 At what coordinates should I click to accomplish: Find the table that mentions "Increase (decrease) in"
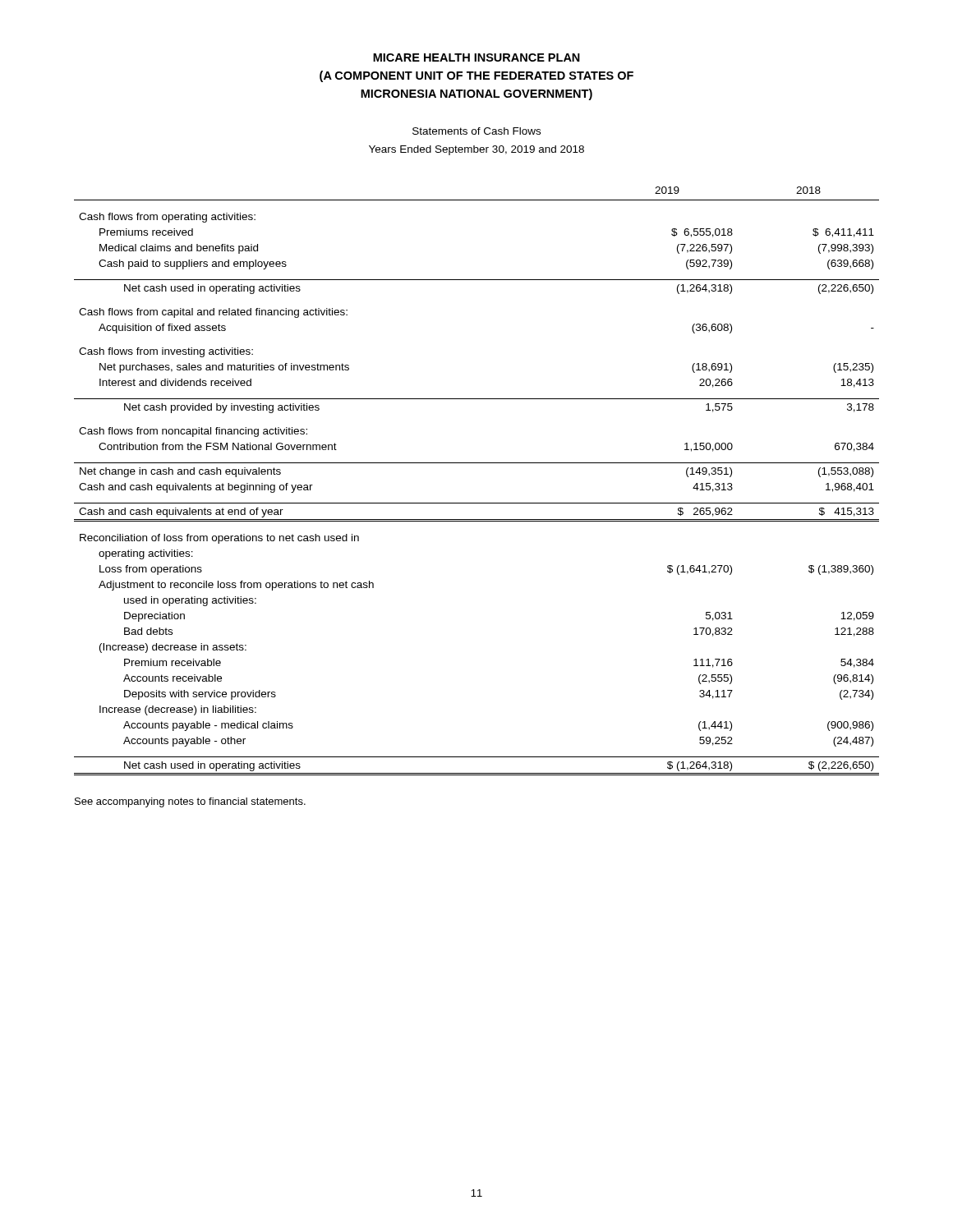[x=476, y=478]
